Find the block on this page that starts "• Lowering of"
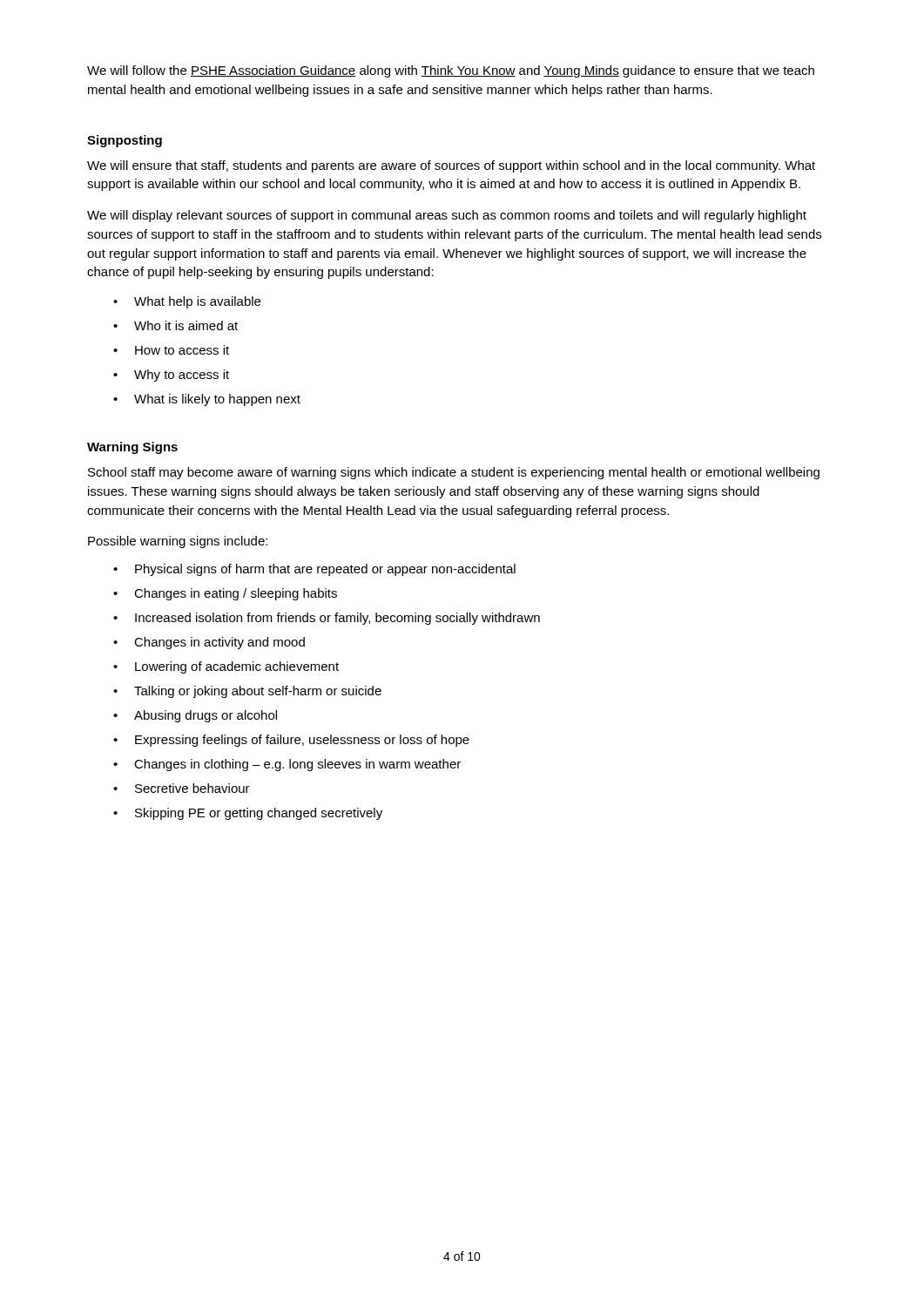 226,666
